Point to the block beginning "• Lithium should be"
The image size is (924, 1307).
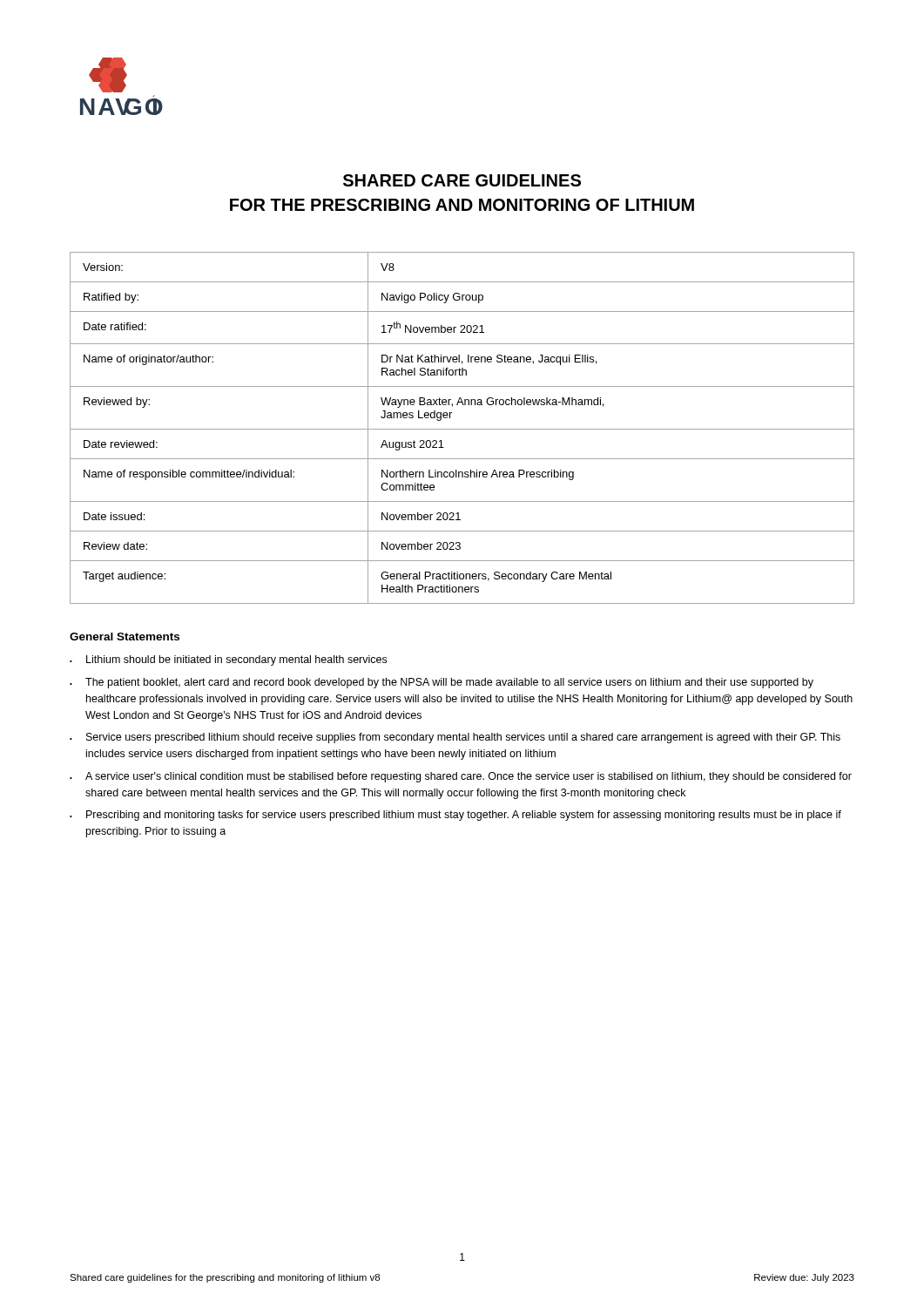coord(228,660)
